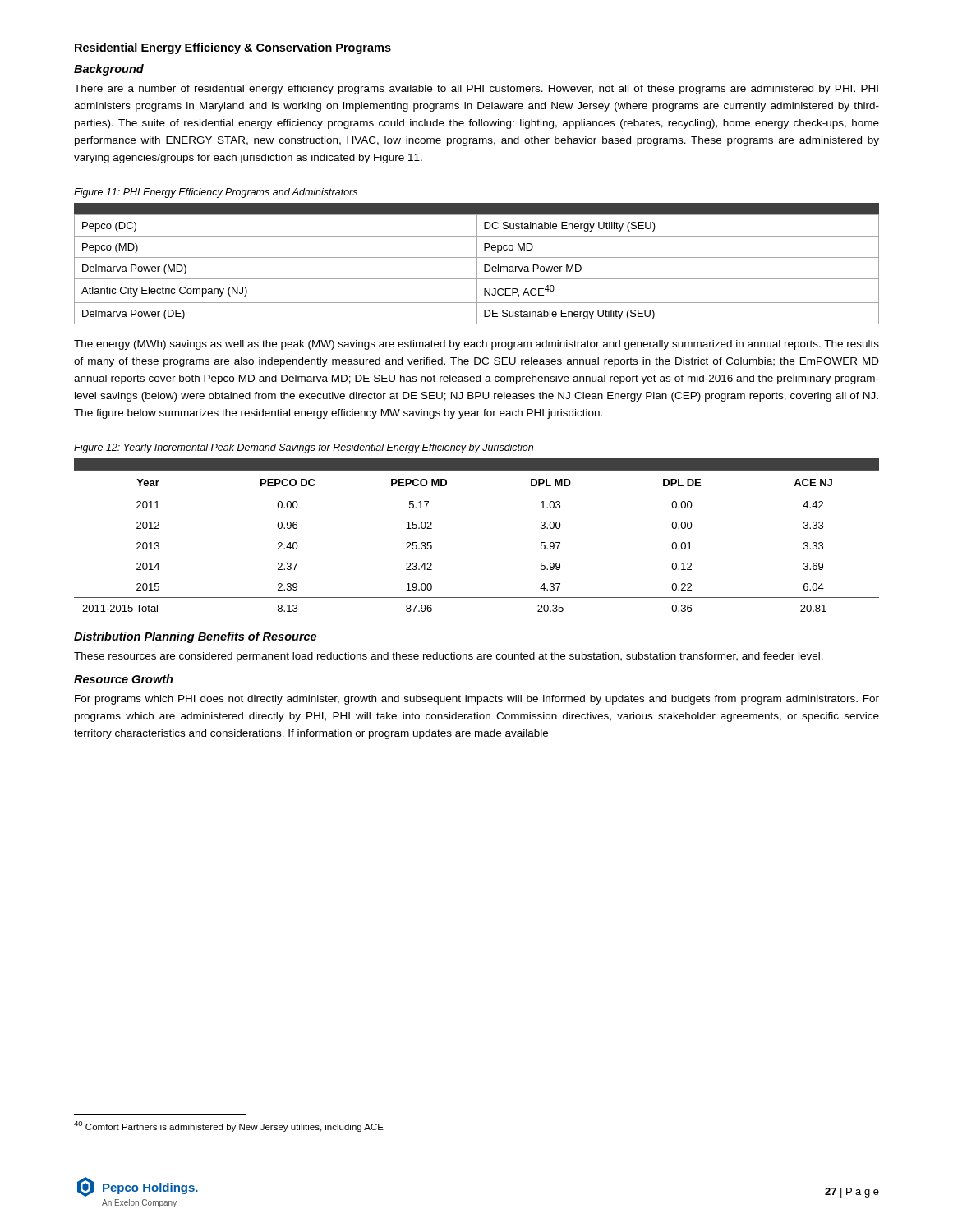Select the text block starting "Distribution Planning Benefits of Resource"
953x1232 pixels.
click(195, 636)
